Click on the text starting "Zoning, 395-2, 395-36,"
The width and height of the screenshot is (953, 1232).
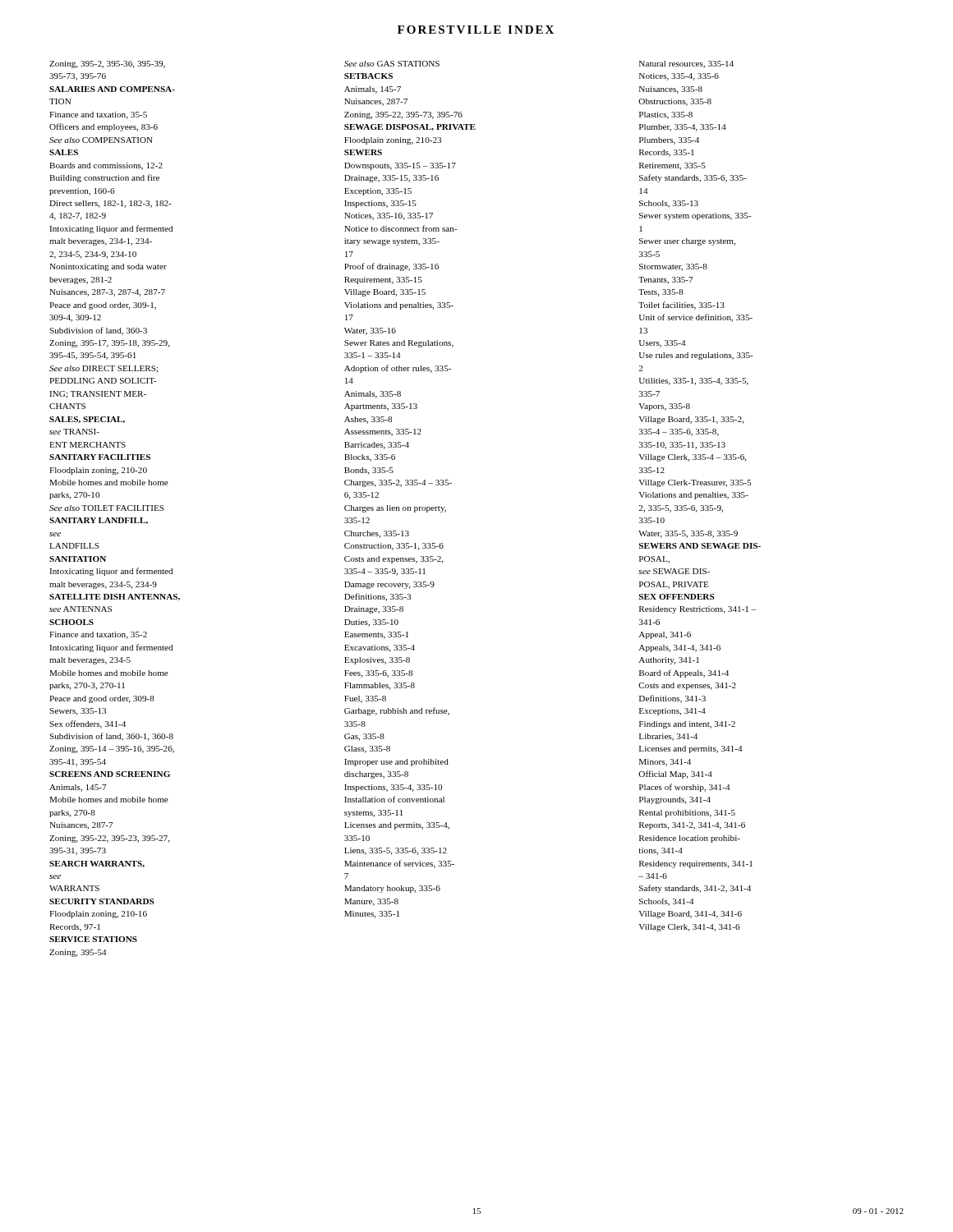[x=107, y=64]
